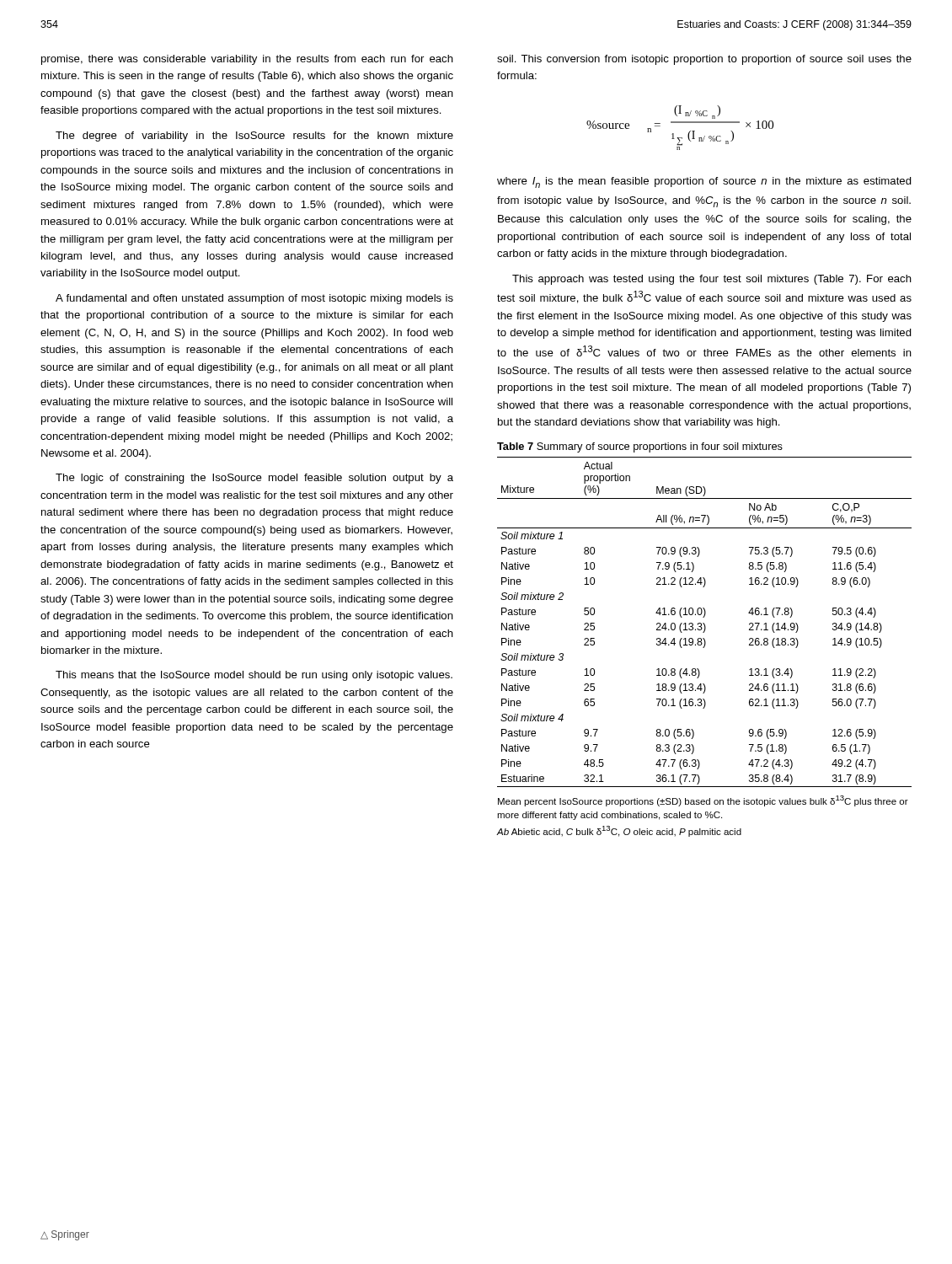The height and width of the screenshot is (1264, 952).
Task: Select the text block that says "soil. This conversion from isotopic proportion to"
Action: click(x=704, y=68)
